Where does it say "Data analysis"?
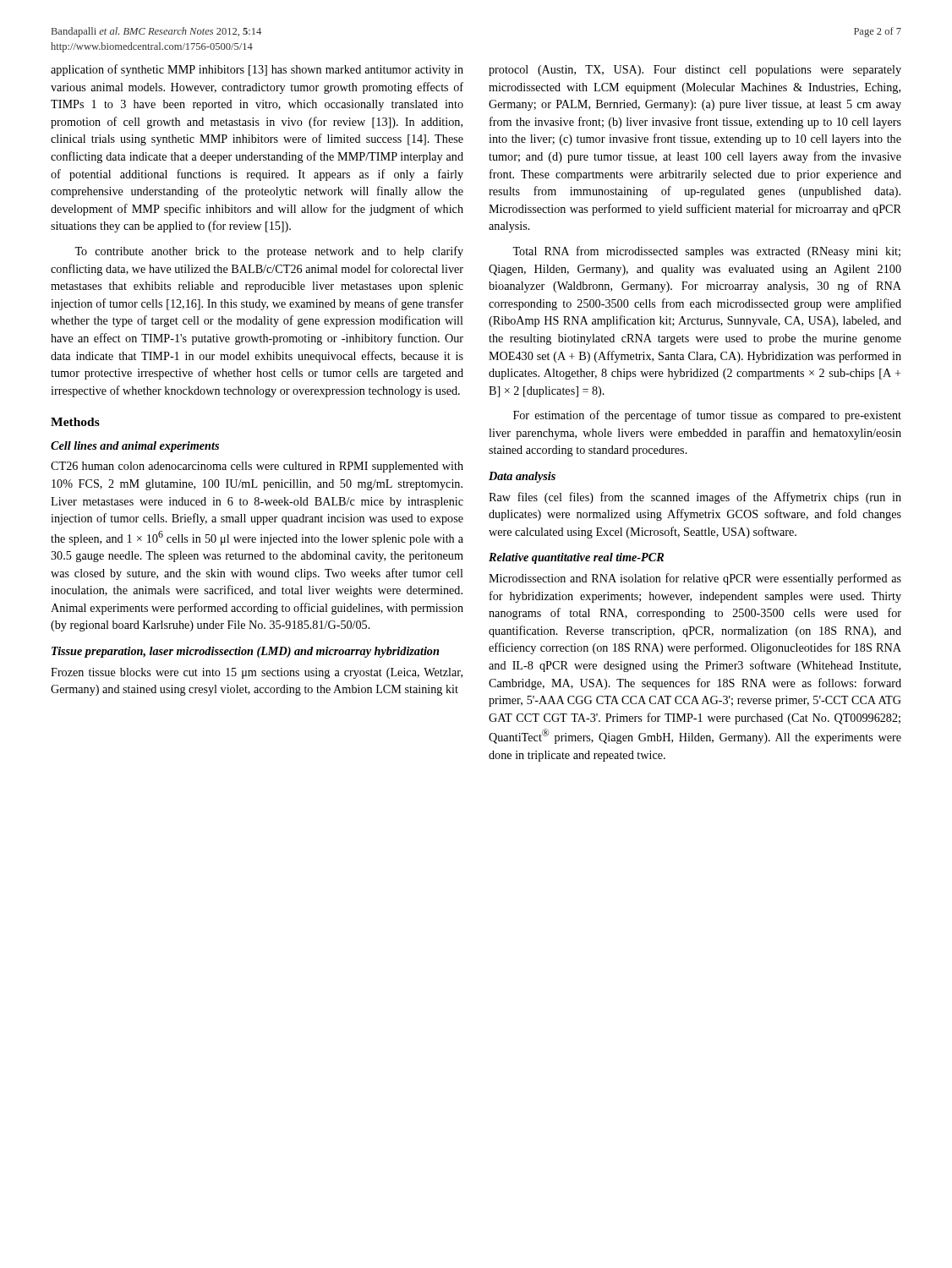Screen dimensions: 1268x952 (522, 476)
